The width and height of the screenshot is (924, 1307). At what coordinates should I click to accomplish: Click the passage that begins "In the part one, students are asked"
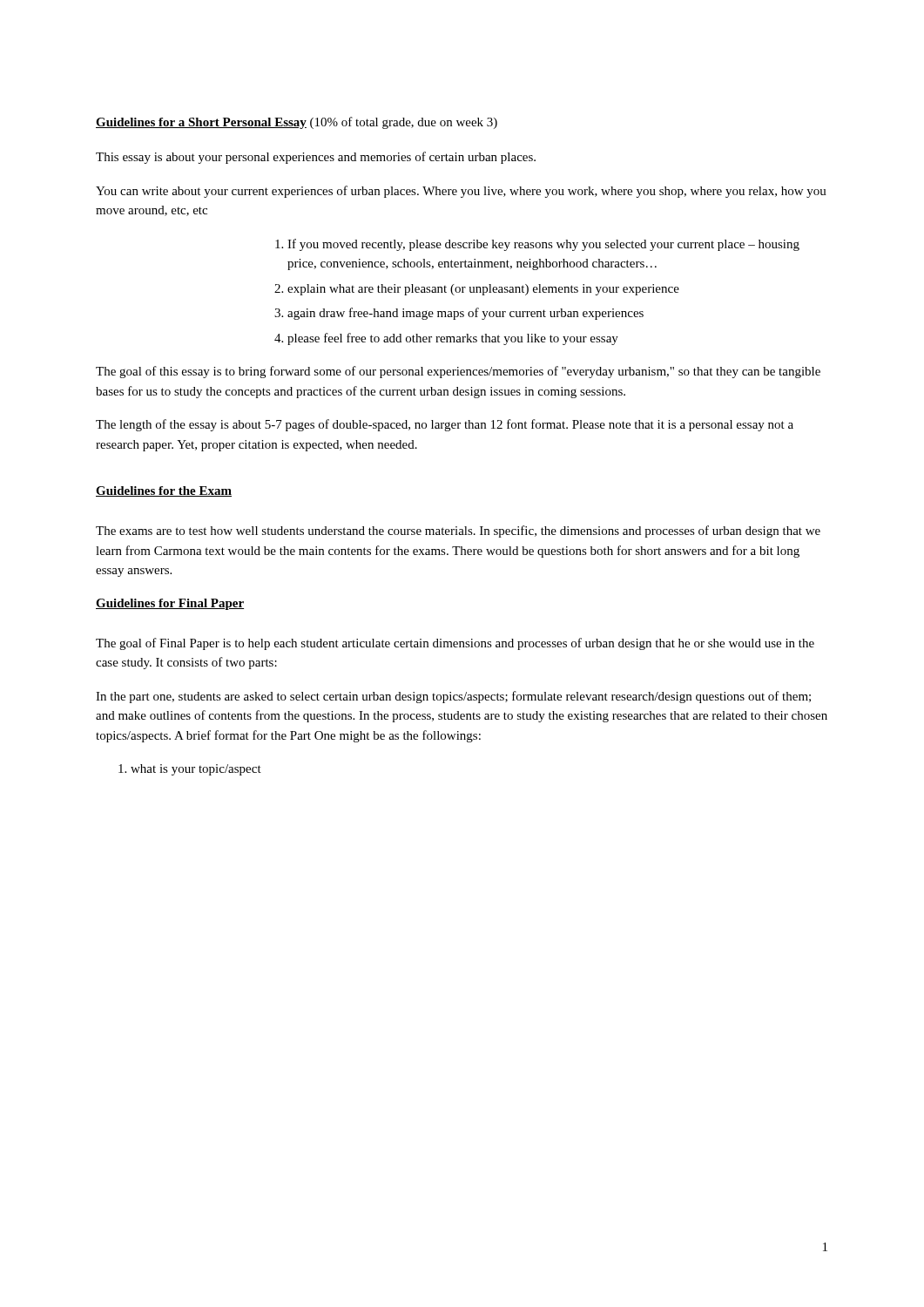(x=462, y=715)
